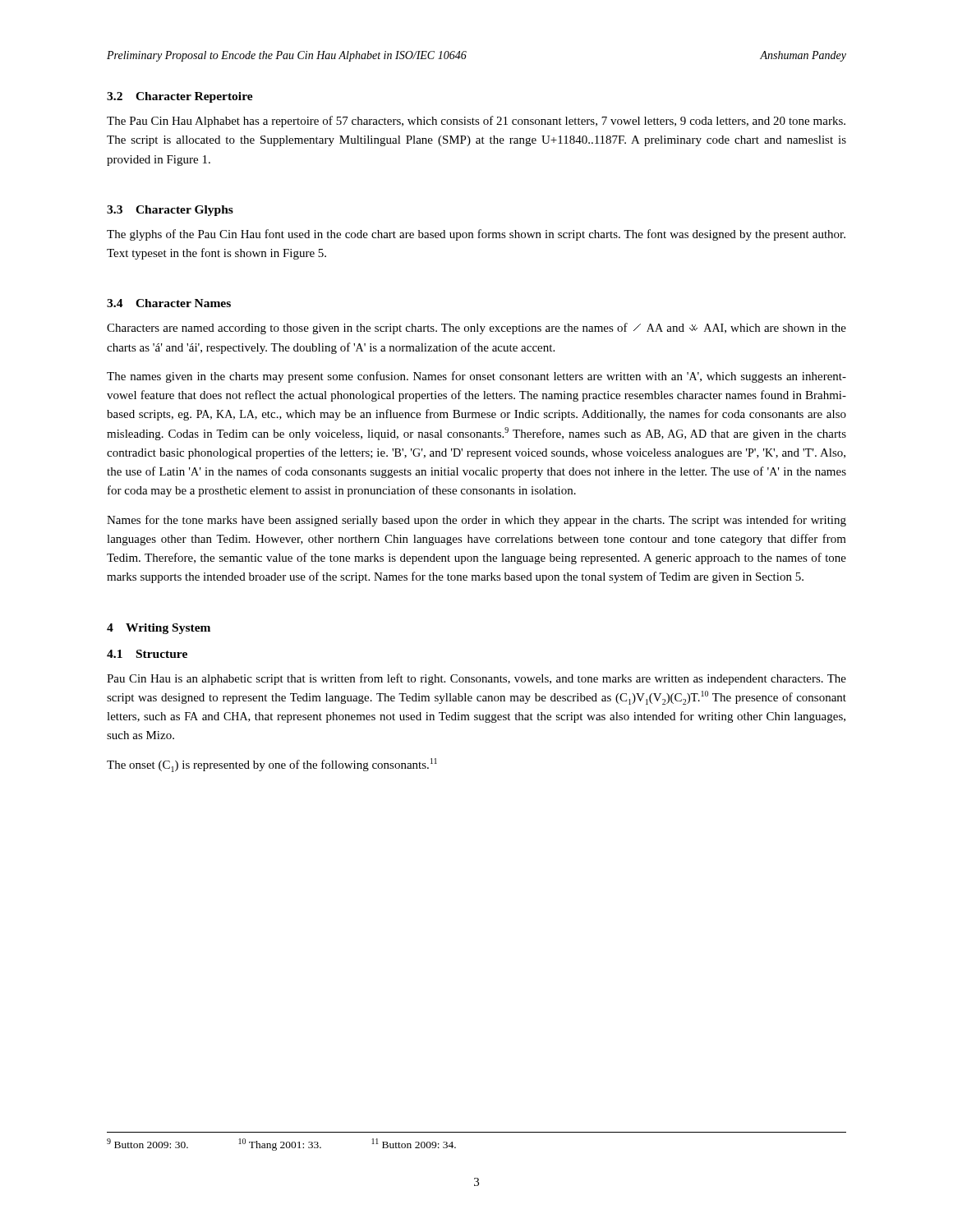Where is the passage that starts "The glyphs of the"?
The height and width of the screenshot is (1232, 953).
tap(476, 243)
